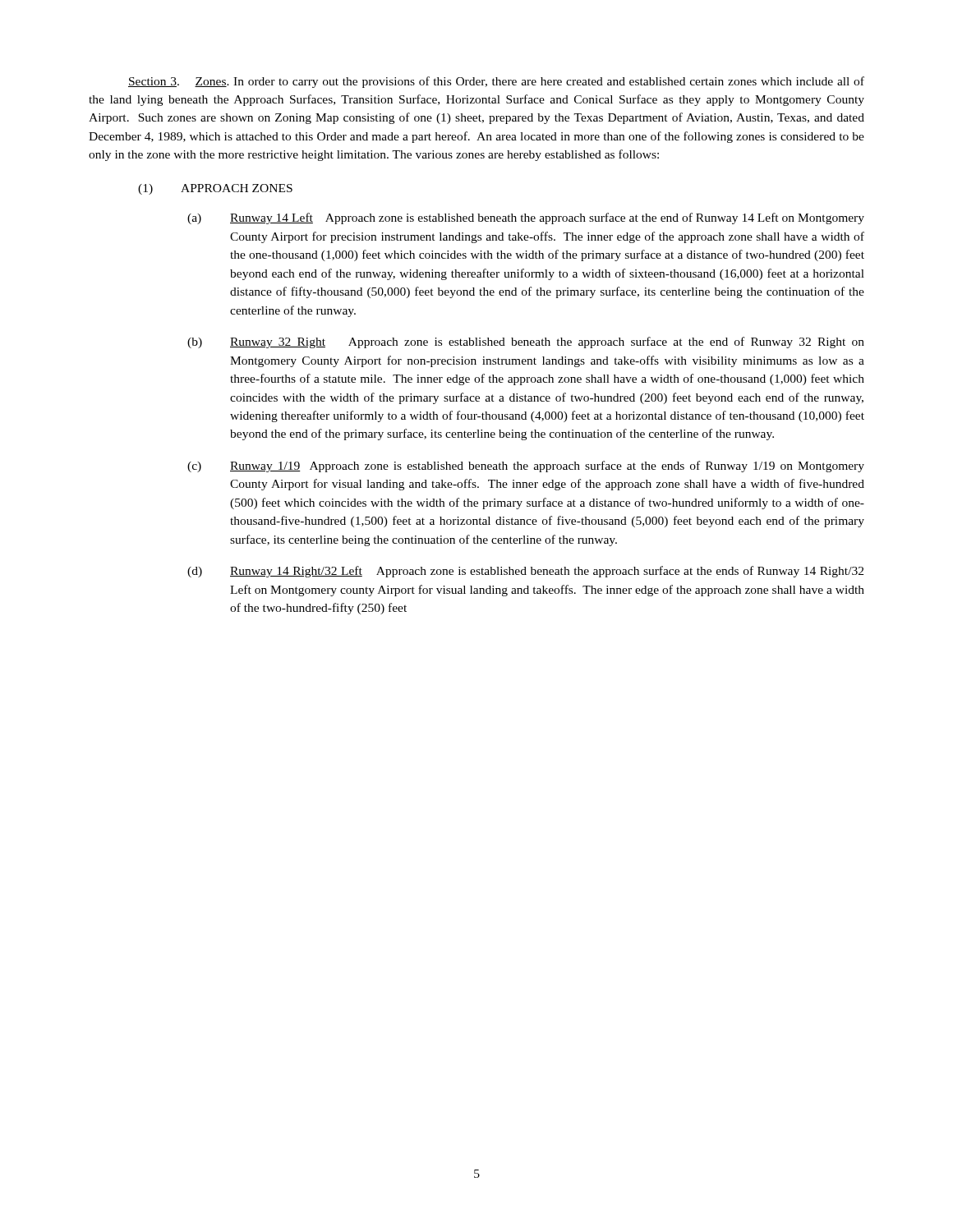The image size is (953, 1232).
Task: Click the passage that begins "(b) Runway 32"
Action: [526, 388]
